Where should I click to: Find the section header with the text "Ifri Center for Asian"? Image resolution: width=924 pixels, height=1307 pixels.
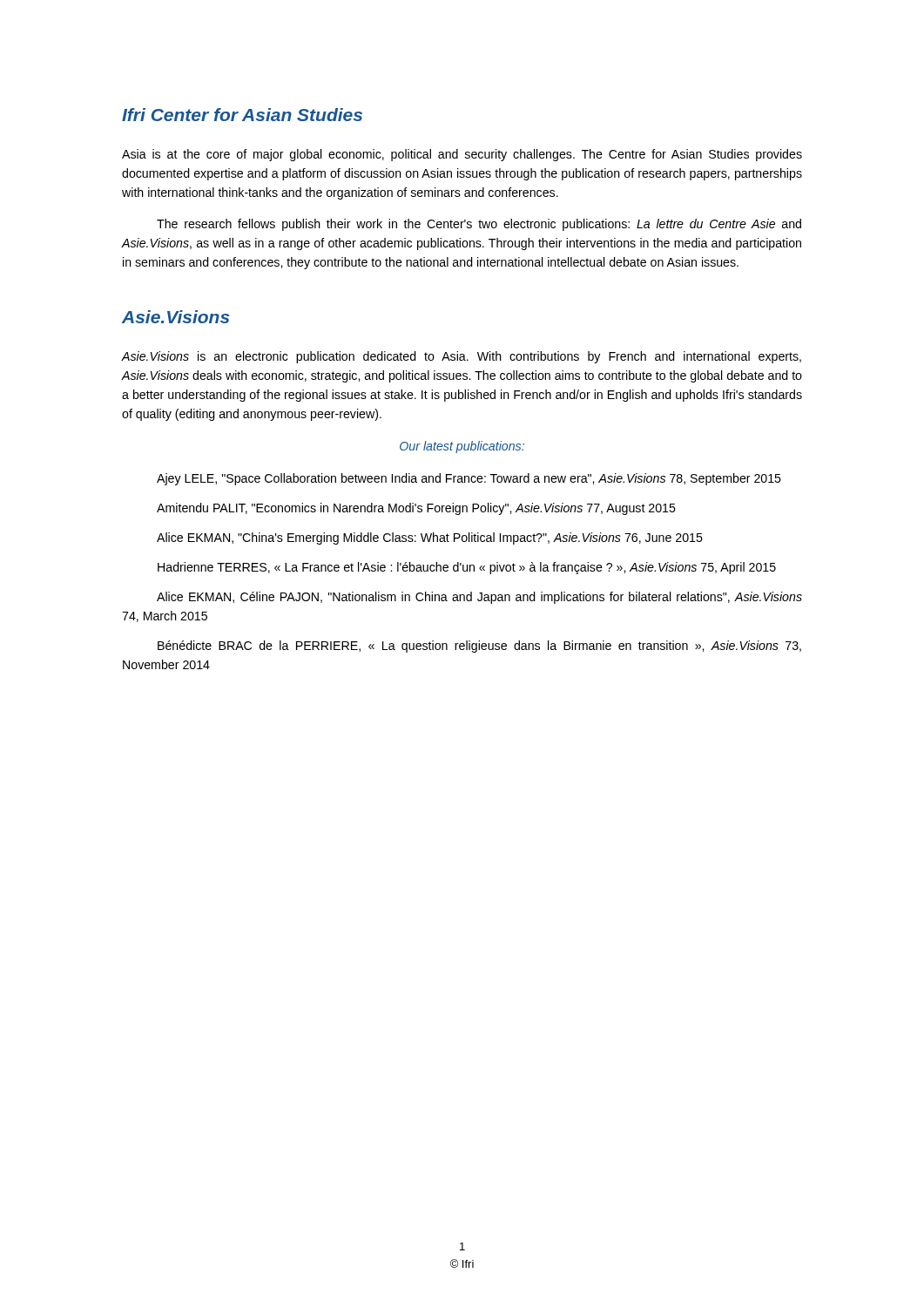(x=243, y=115)
